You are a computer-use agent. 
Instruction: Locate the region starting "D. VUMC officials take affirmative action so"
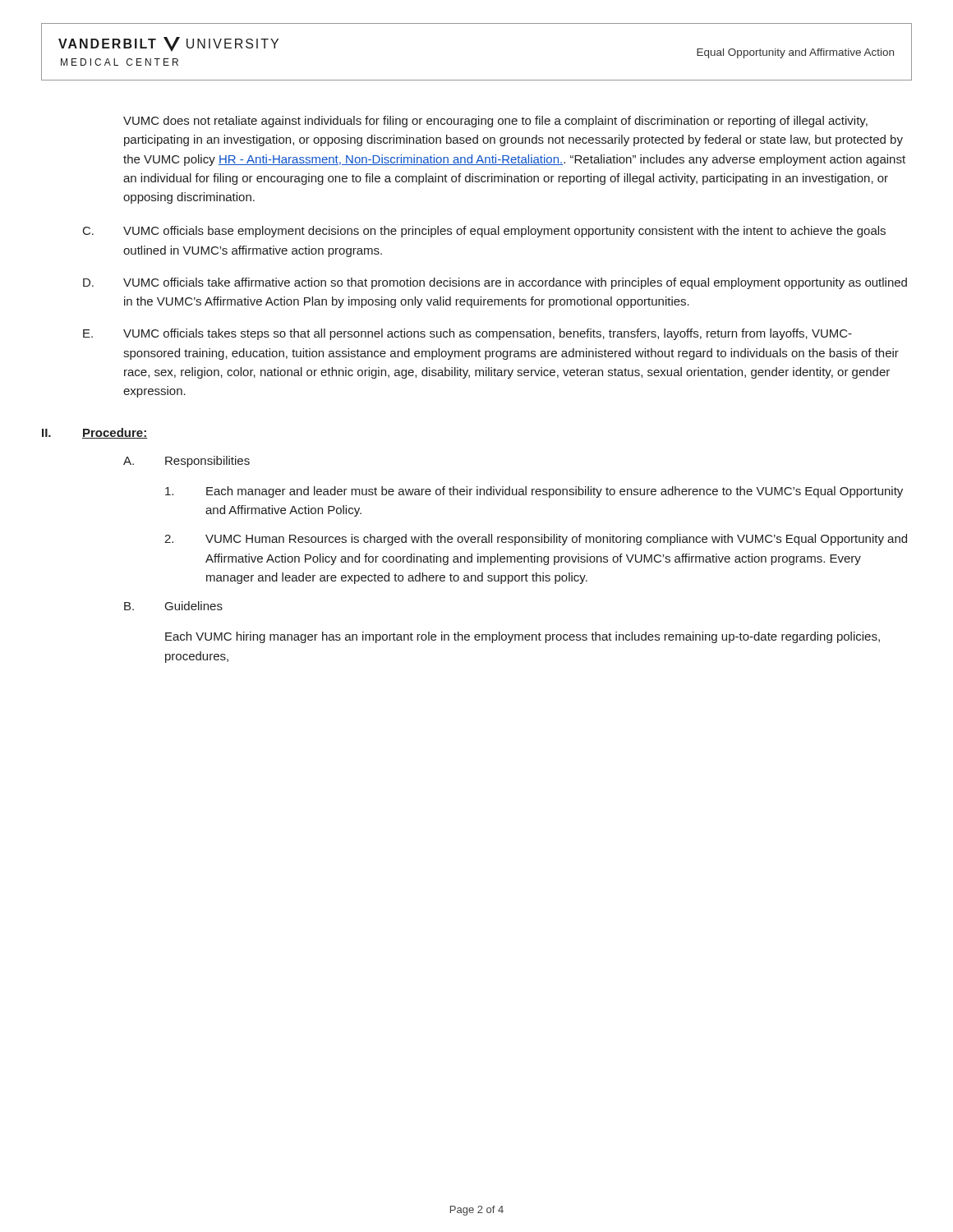click(x=497, y=292)
